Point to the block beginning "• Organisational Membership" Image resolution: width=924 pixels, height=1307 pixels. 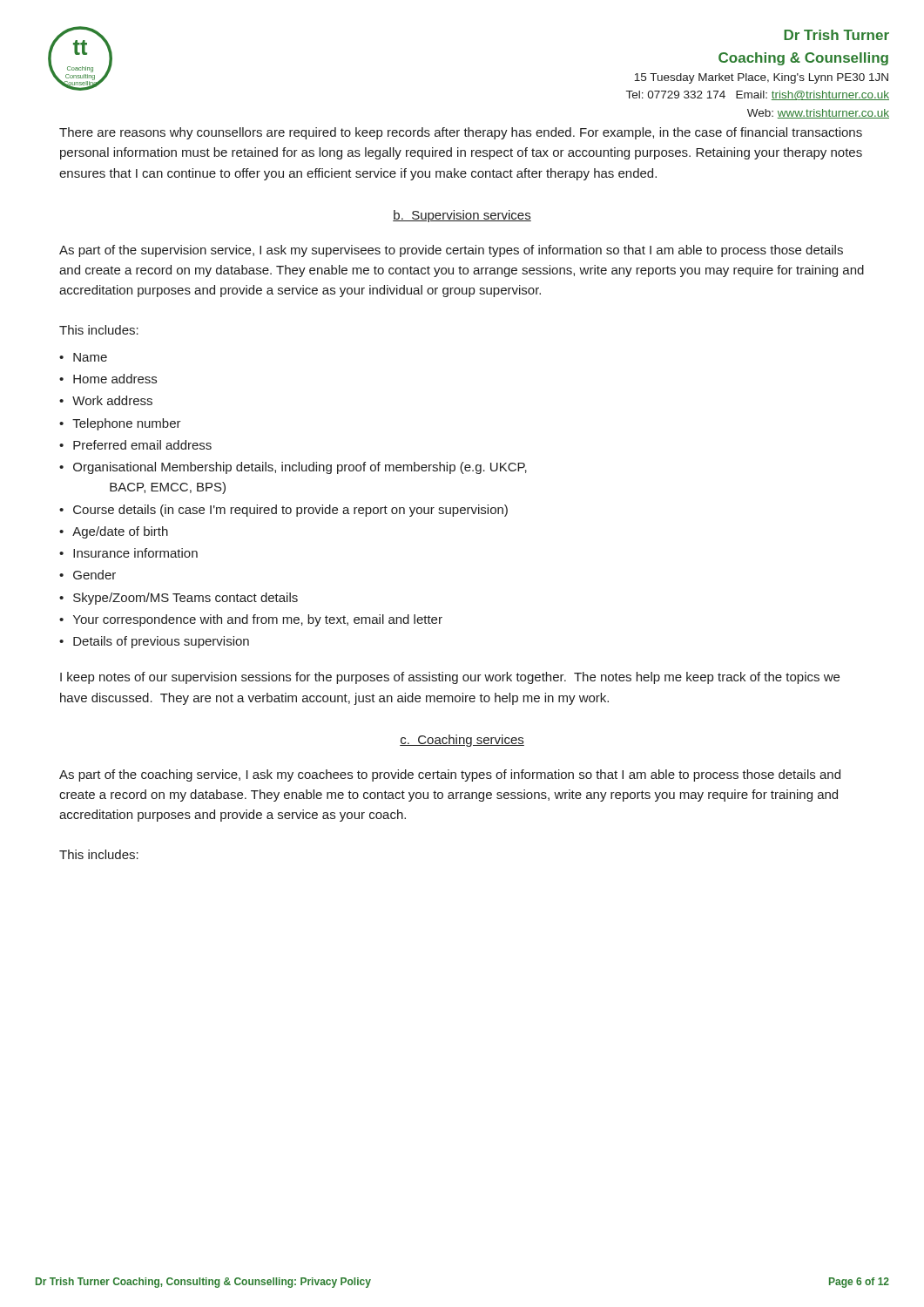(x=293, y=477)
